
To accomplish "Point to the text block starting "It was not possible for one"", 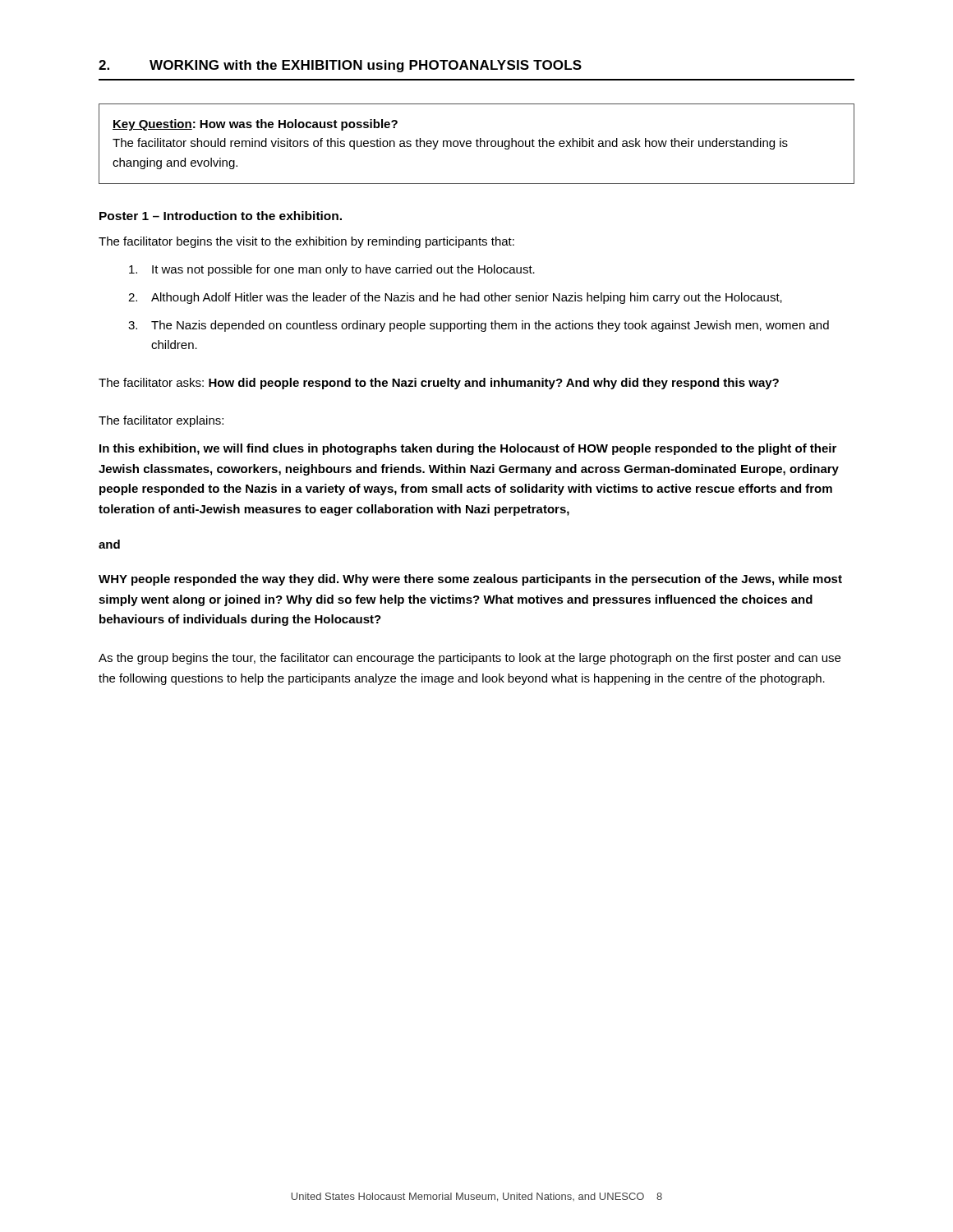I will click(491, 269).
